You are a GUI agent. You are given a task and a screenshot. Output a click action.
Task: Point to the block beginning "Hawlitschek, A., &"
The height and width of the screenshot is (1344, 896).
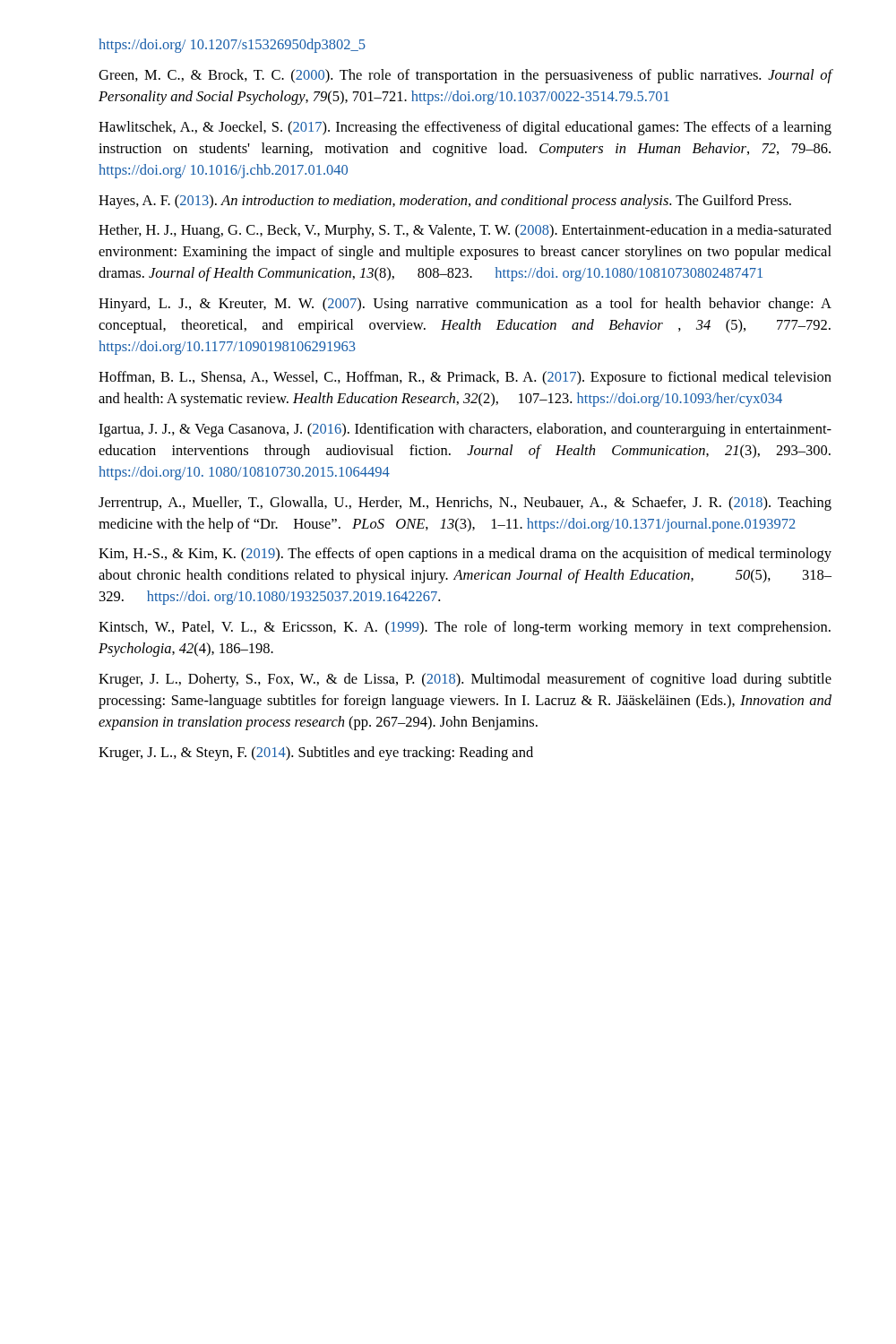click(x=448, y=148)
